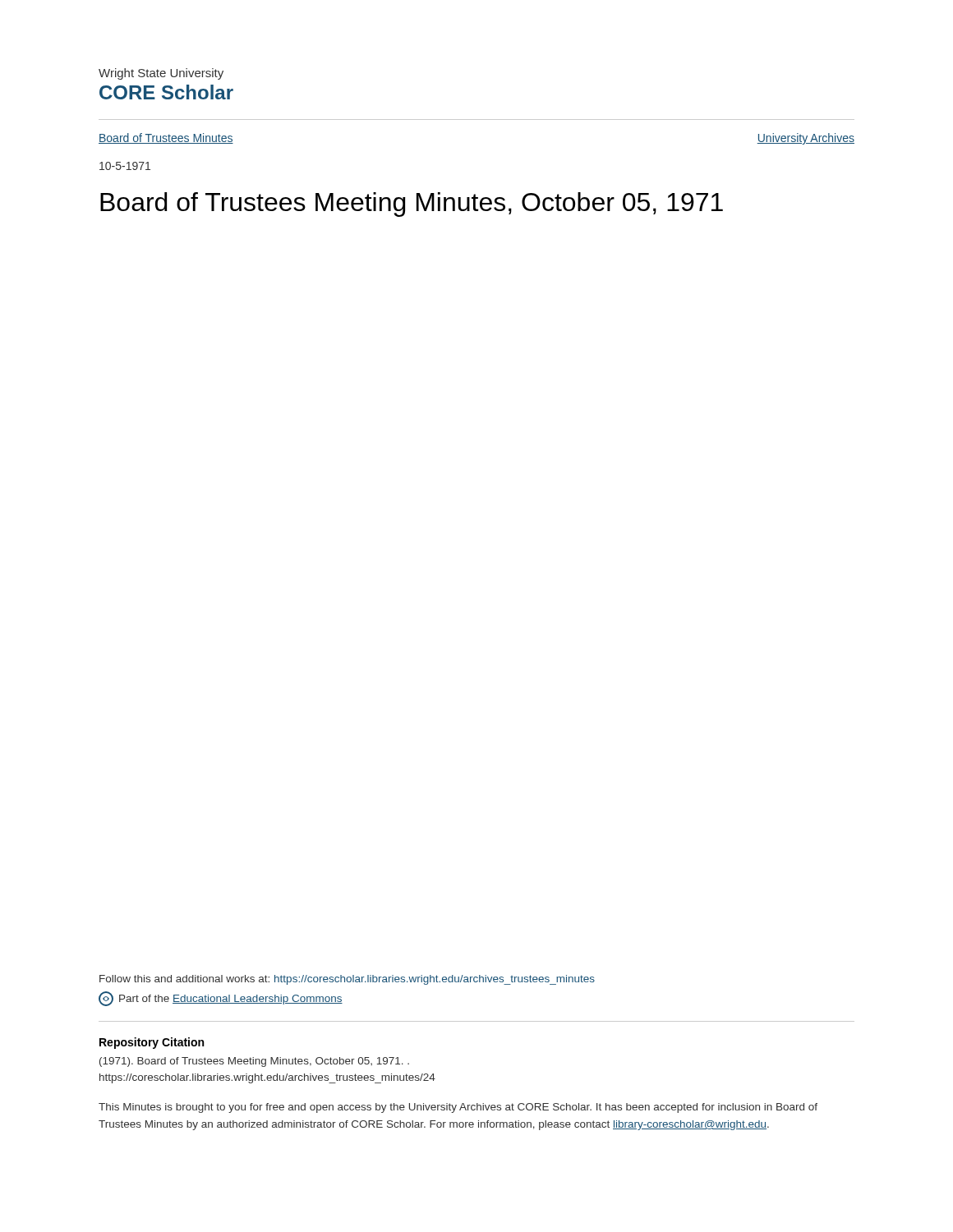Viewport: 953px width, 1232px height.
Task: Navigate to the region starting "Repository Citation"
Action: point(152,1042)
